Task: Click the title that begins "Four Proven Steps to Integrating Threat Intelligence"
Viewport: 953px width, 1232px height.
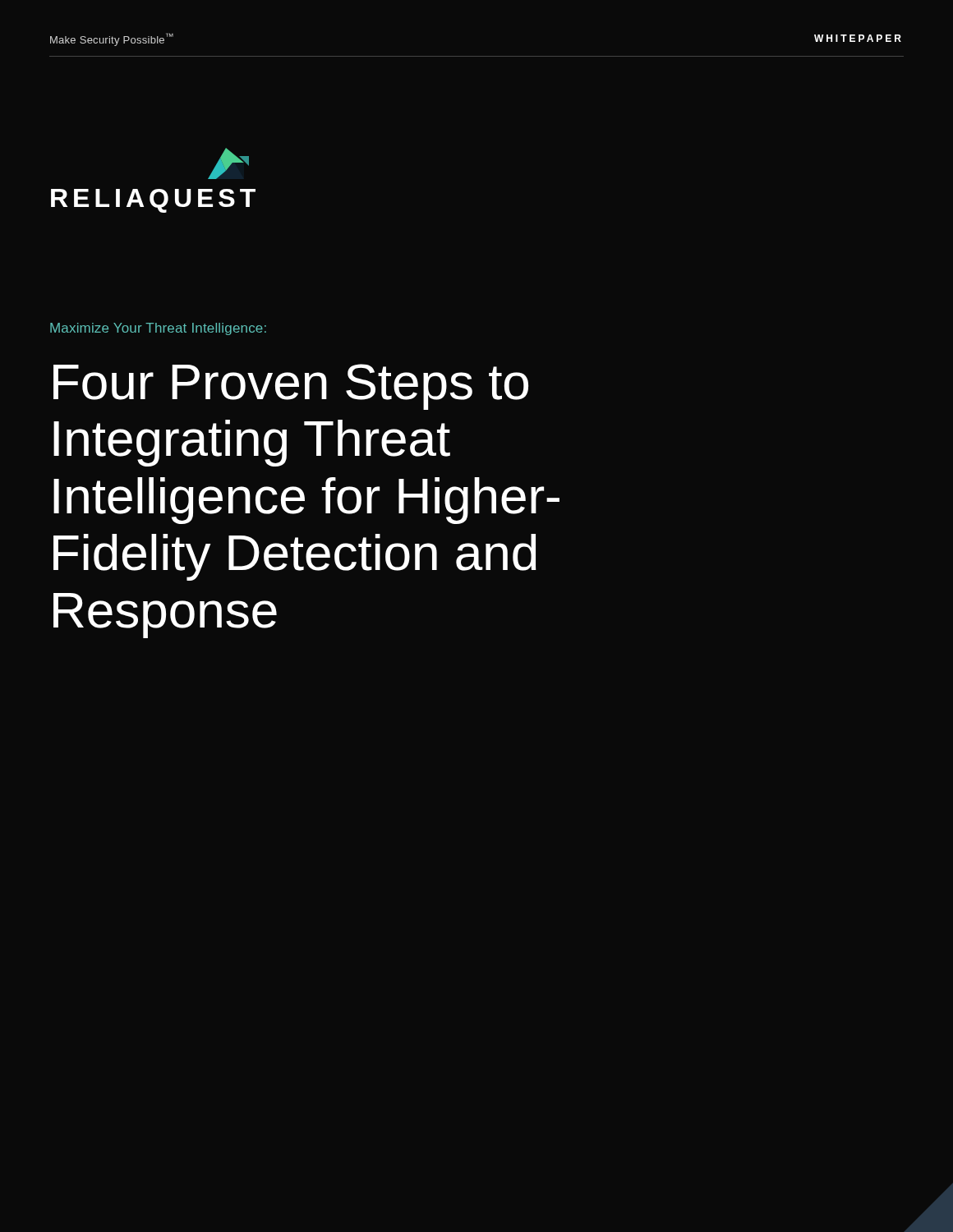Action: [306, 496]
